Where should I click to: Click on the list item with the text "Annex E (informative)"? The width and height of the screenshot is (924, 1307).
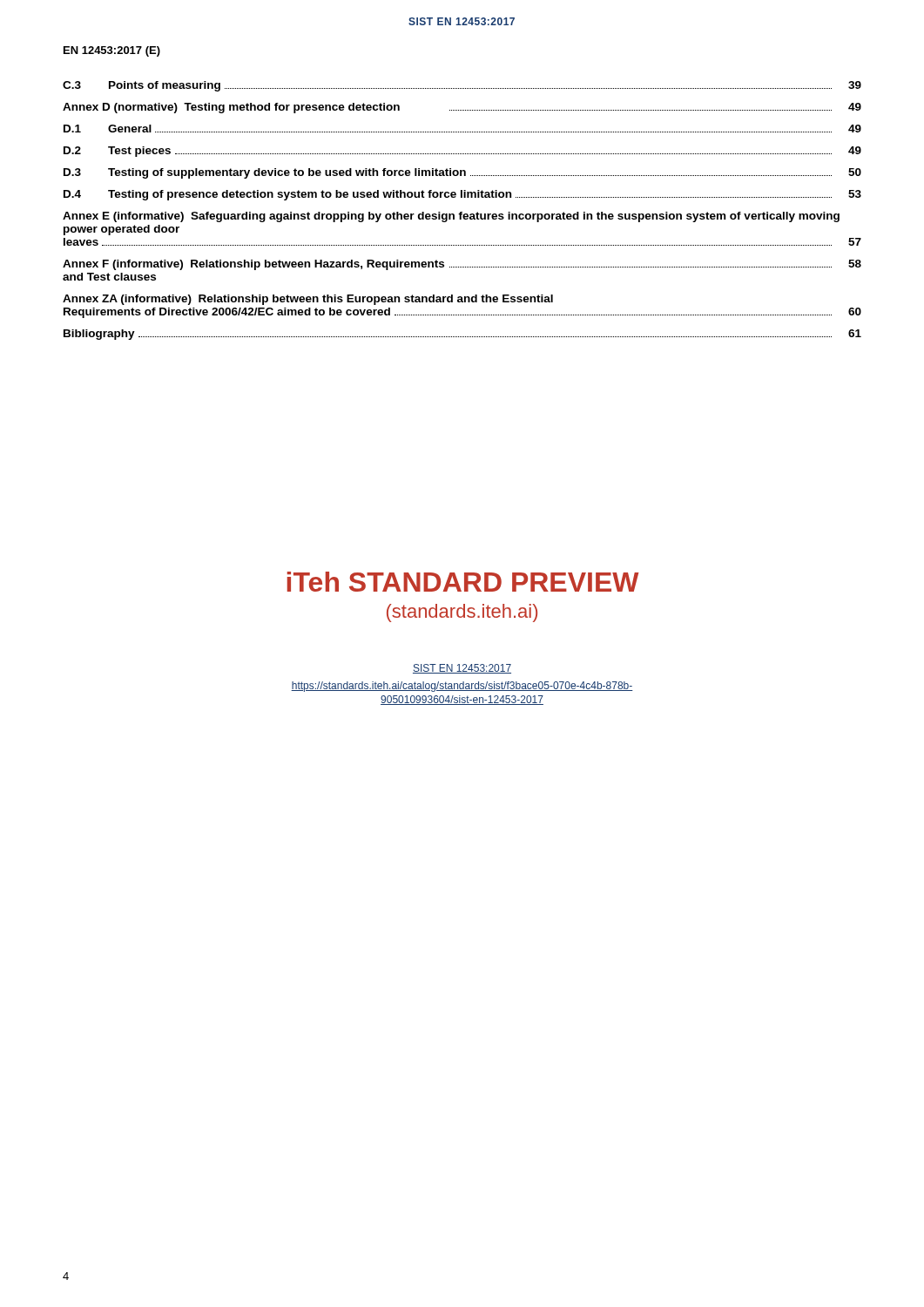point(462,229)
